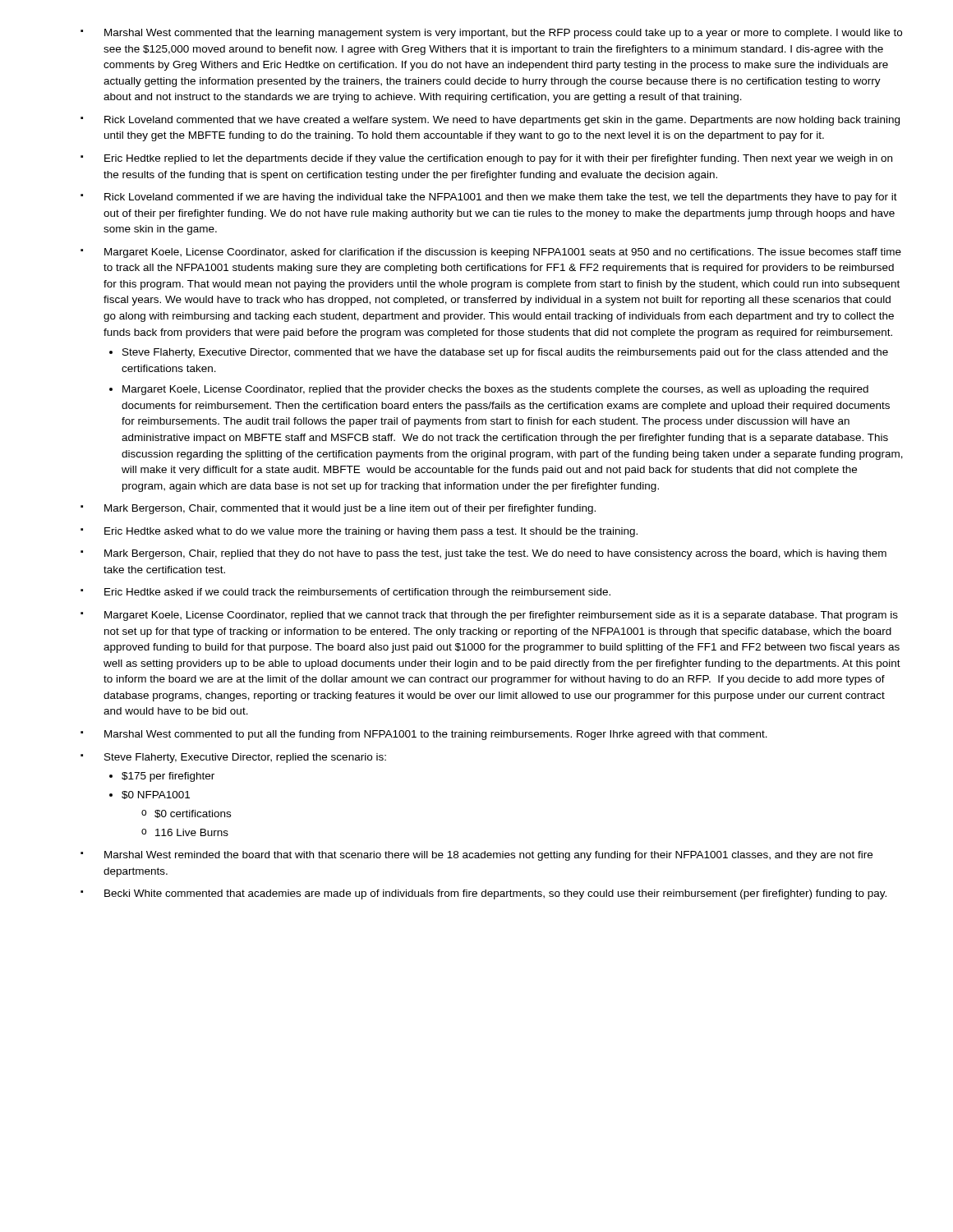Locate the element starting "Margaret Koele, License Coordinator, asked for"
Image resolution: width=953 pixels, height=1232 pixels.
(x=503, y=253)
